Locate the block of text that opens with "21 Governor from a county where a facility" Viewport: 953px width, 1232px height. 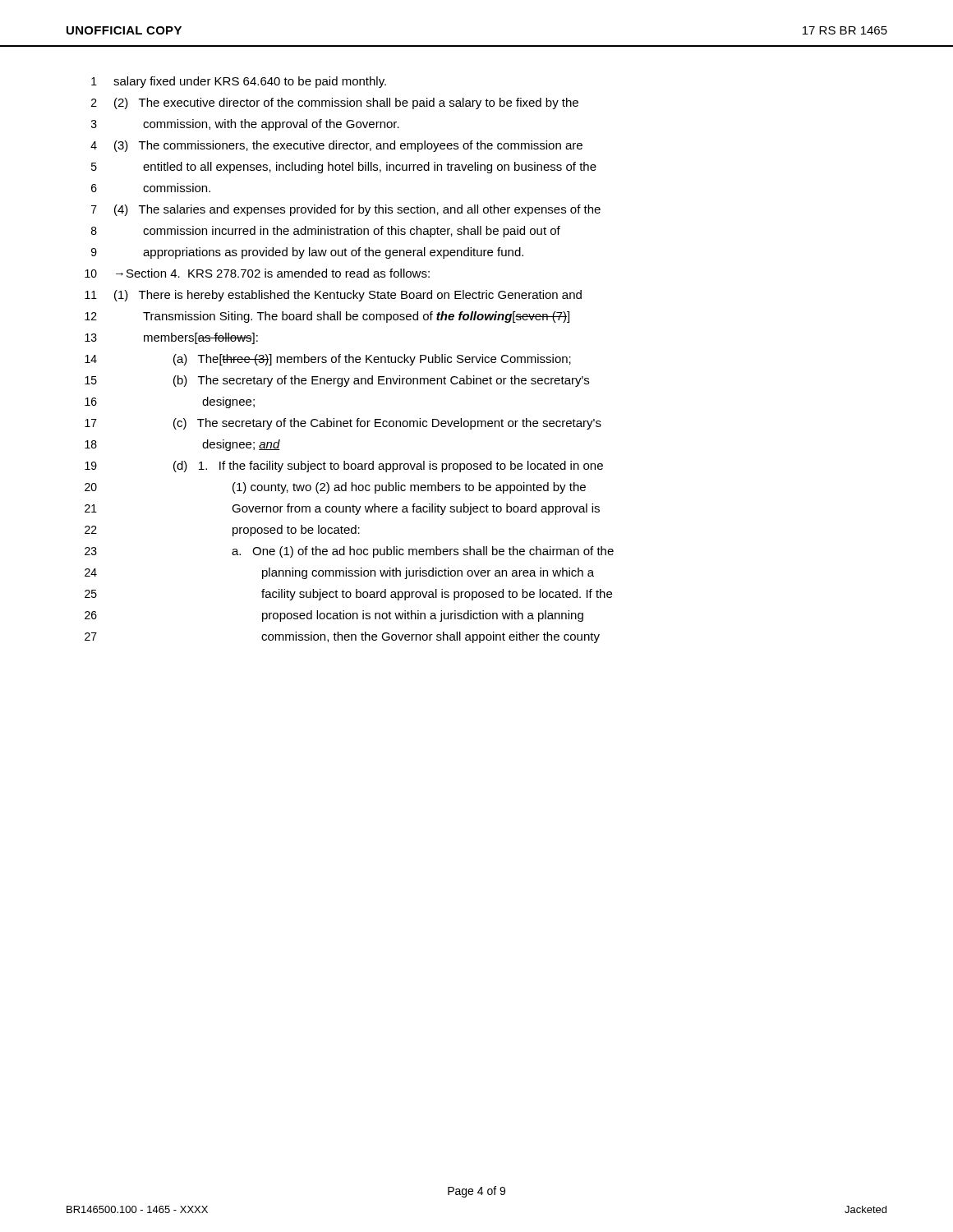point(476,509)
